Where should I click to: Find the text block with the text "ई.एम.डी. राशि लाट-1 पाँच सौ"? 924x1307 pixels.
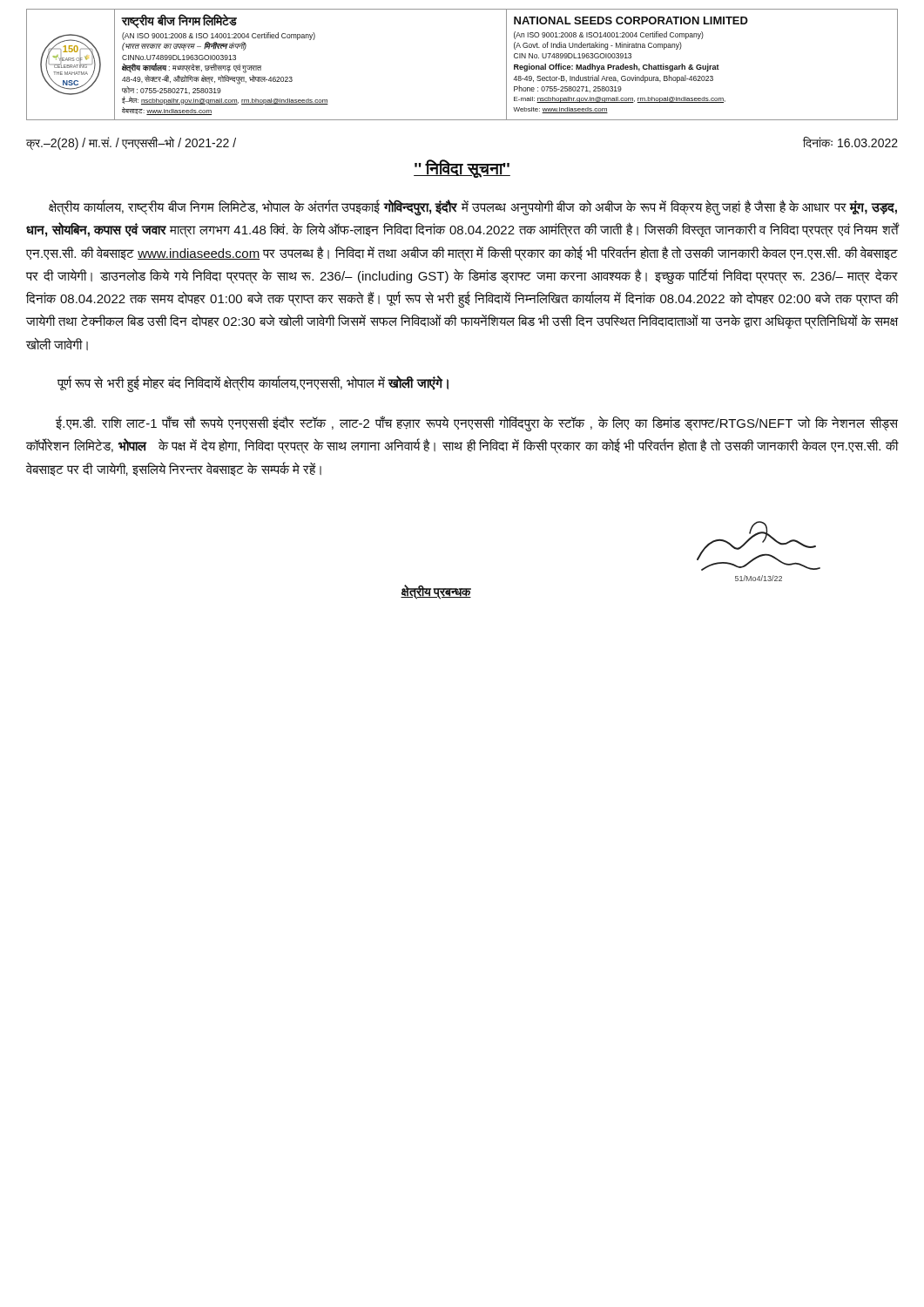462,446
